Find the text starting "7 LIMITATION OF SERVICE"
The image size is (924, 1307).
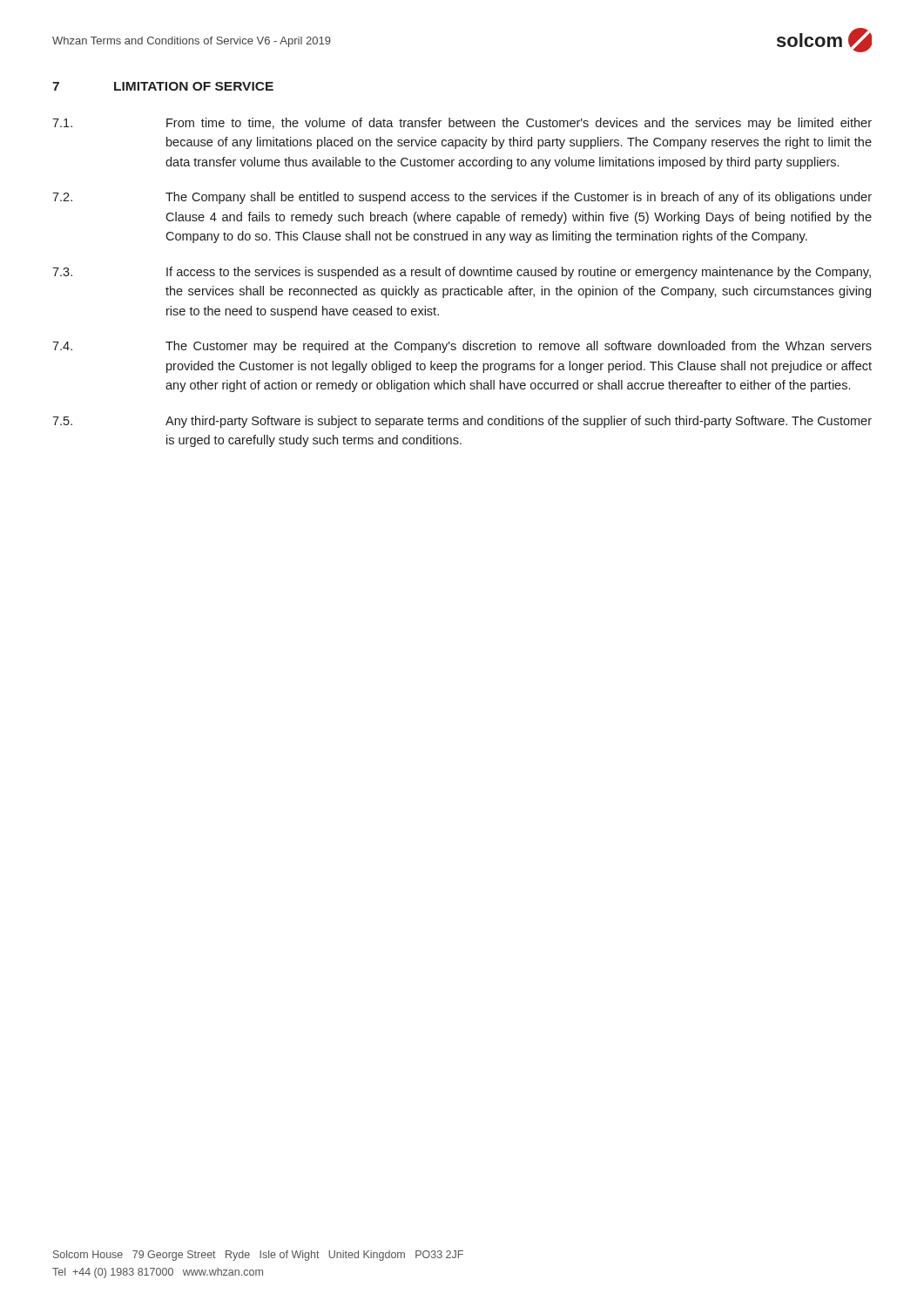point(163,86)
